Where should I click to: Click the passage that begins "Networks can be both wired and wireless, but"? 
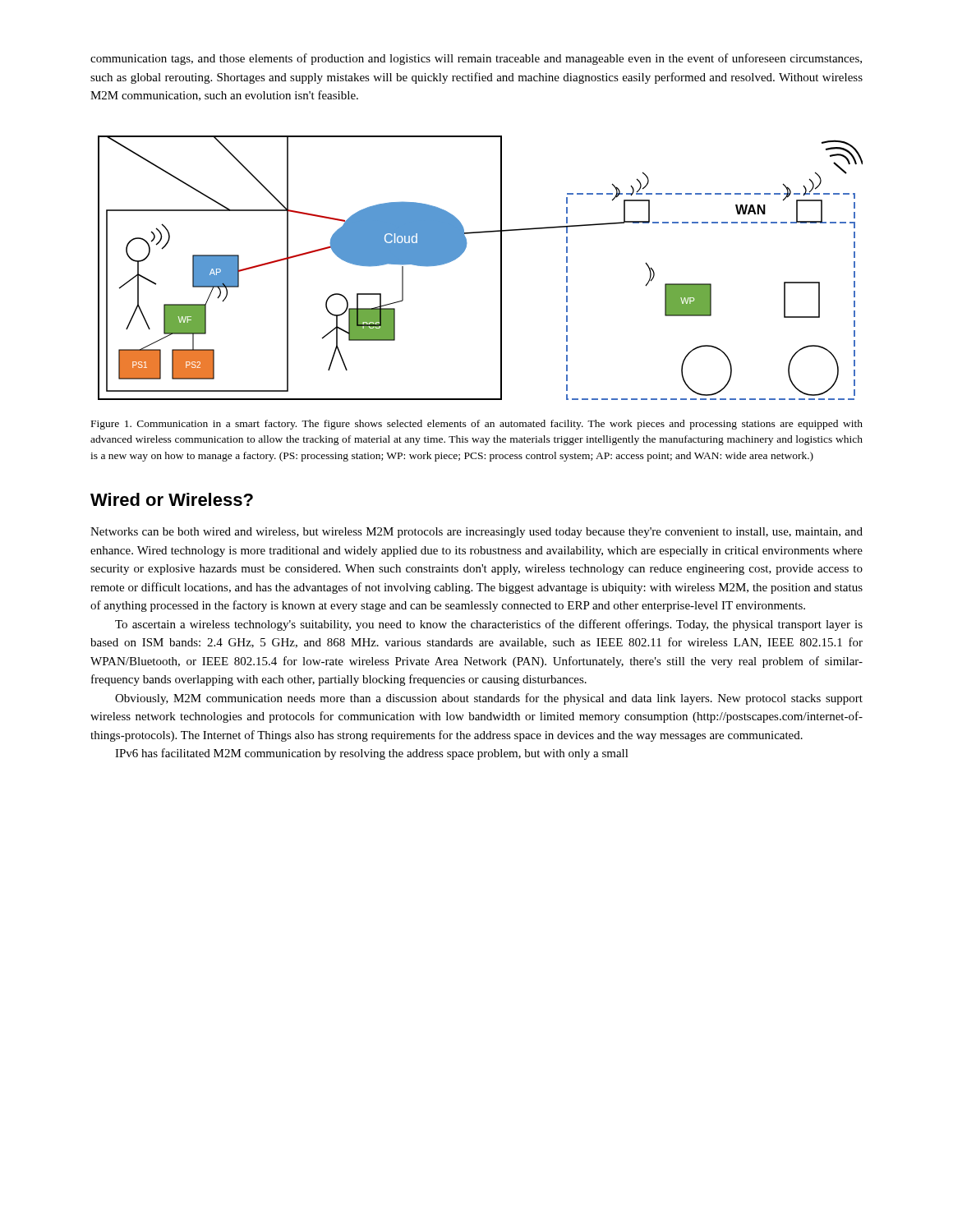[x=476, y=569]
